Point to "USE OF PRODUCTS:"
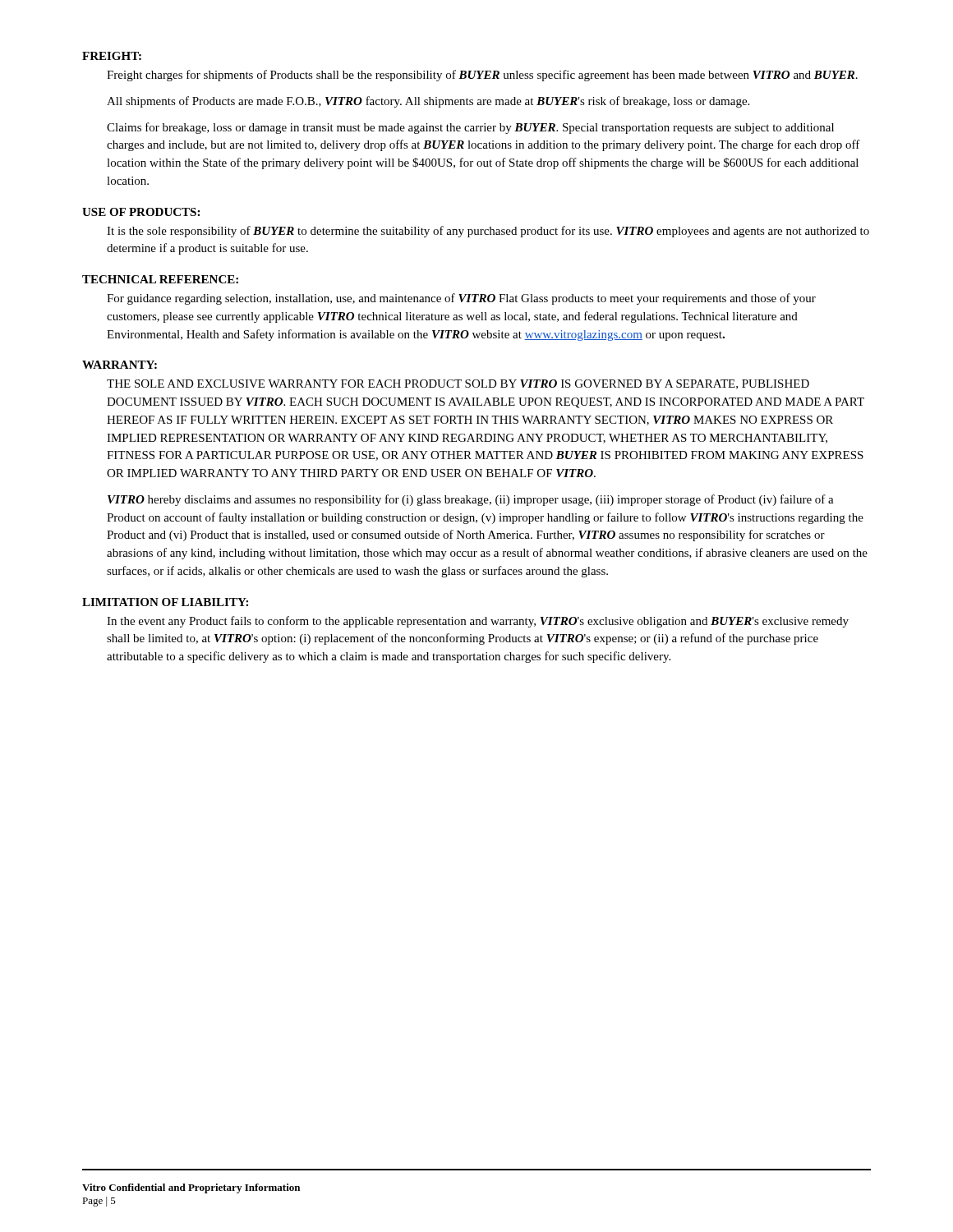The image size is (953, 1232). [141, 211]
